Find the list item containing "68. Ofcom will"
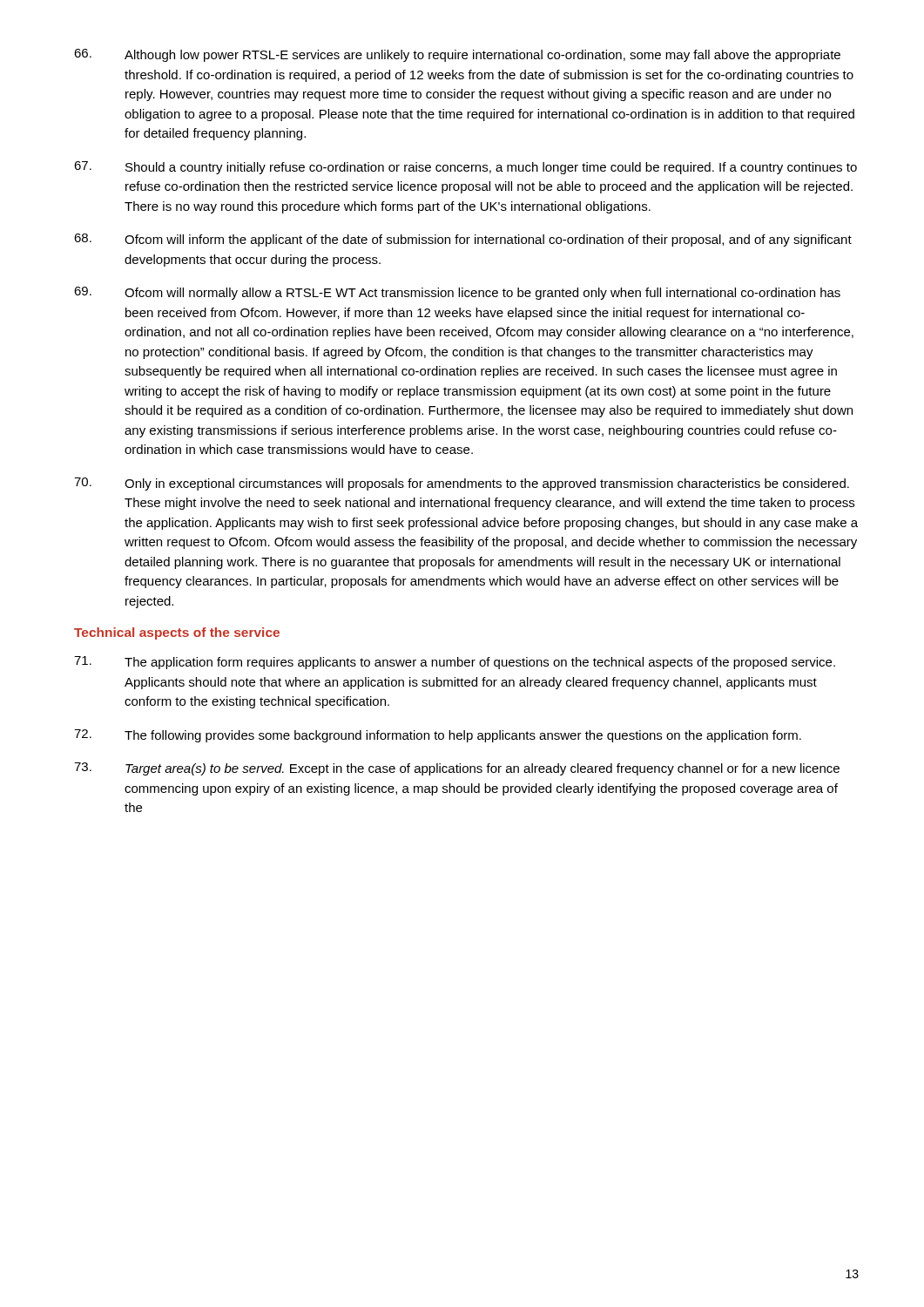This screenshot has height=1307, width=924. [466, 250]
